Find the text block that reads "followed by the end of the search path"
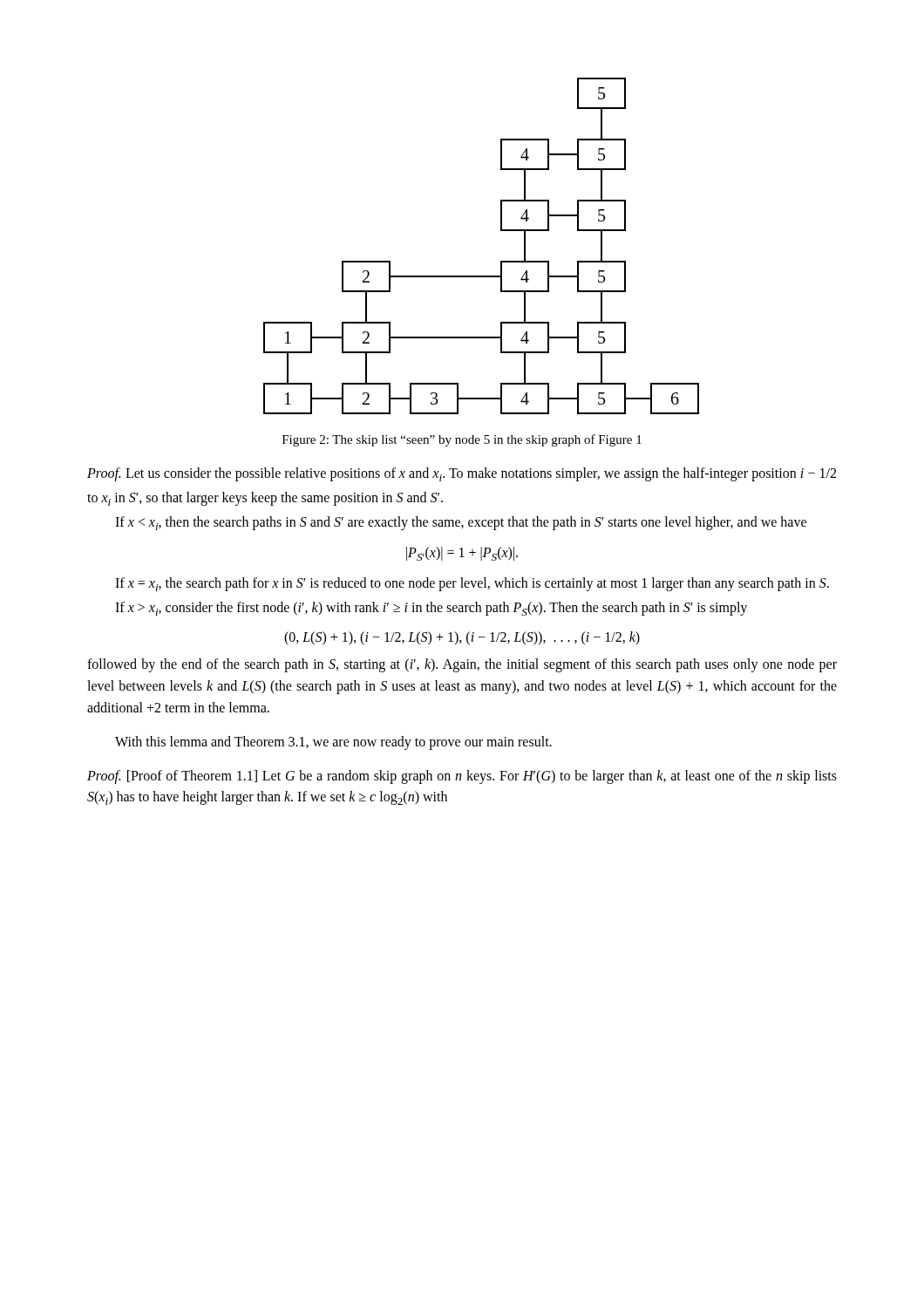Image resolution: width=924 pixels, height=1308 pixels. point(462,687)
